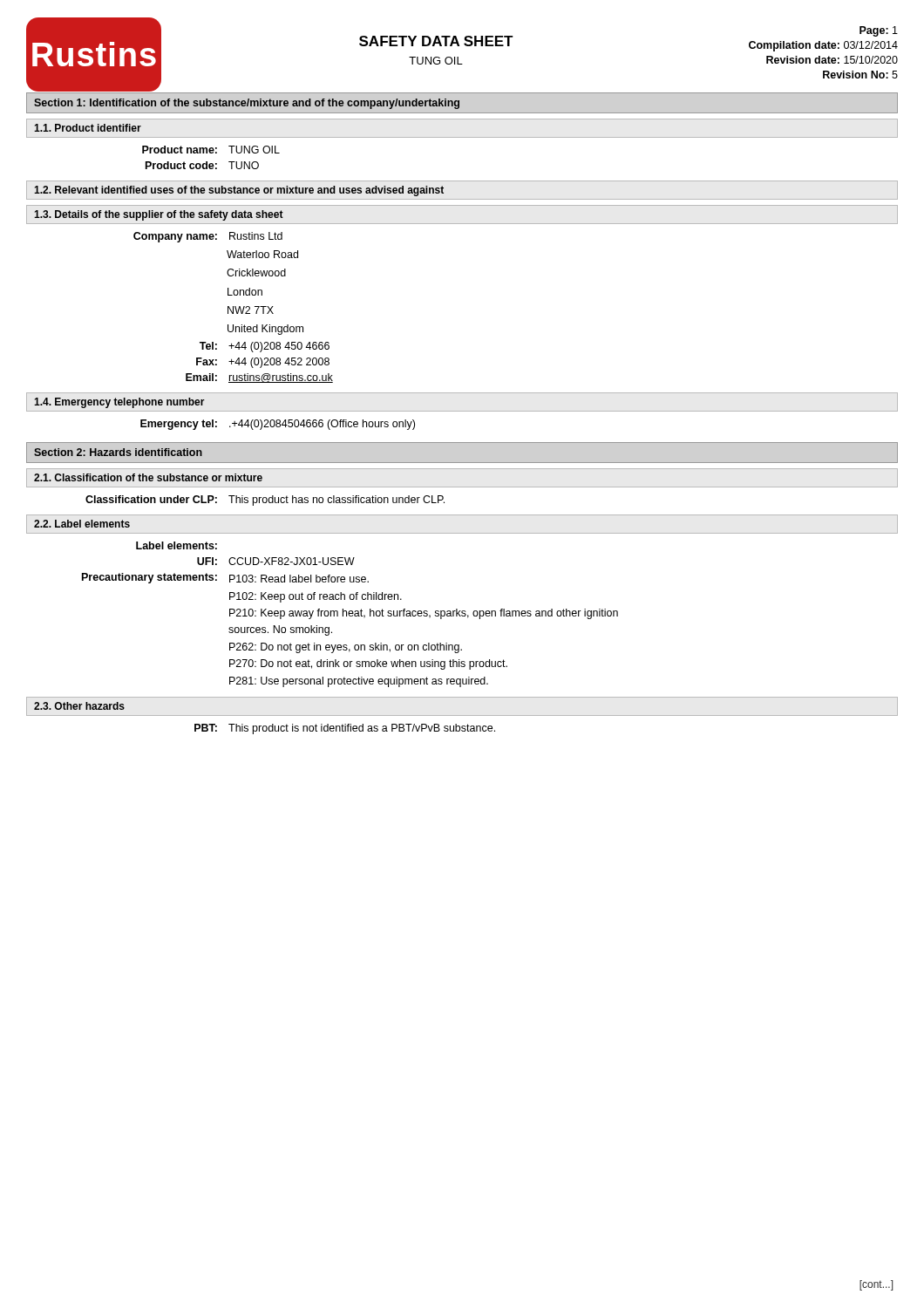Click on the region starting "2.3. Other hazards"
924x1308 pixels.
pyautogui.click(x=79, y=706)
